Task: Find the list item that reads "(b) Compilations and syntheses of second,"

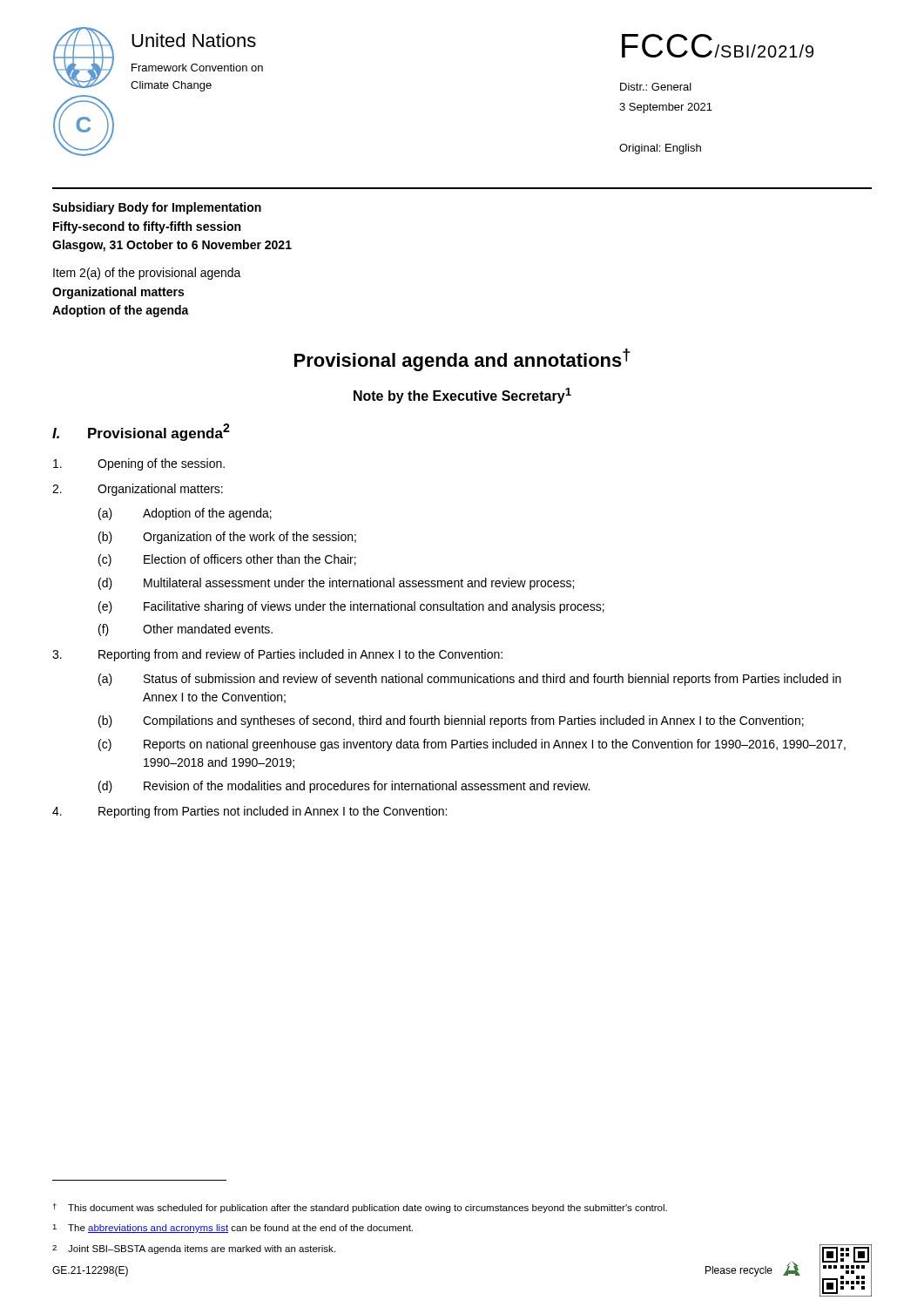Action: click(x=451, y=721)
